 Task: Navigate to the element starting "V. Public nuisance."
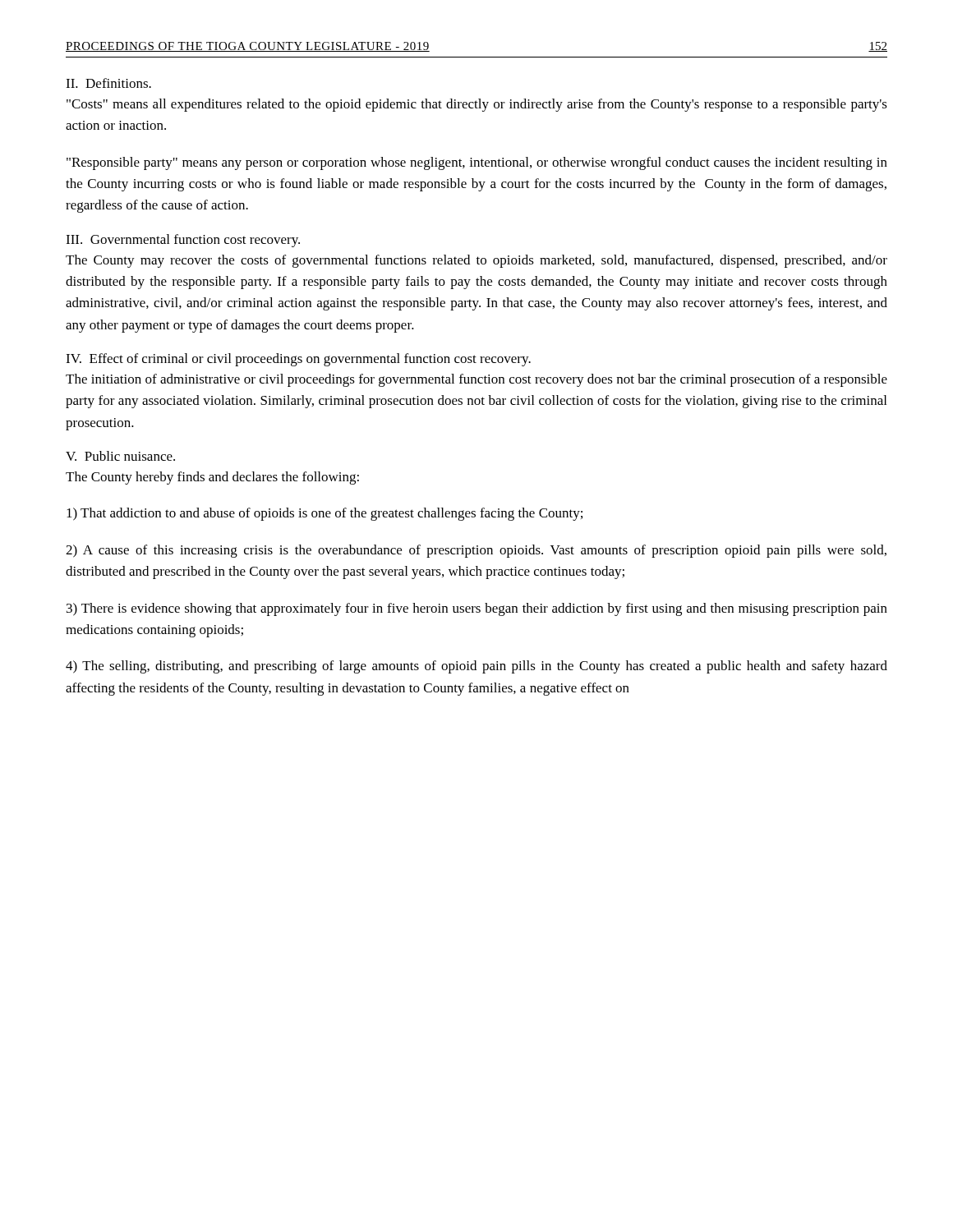point(121,456)
